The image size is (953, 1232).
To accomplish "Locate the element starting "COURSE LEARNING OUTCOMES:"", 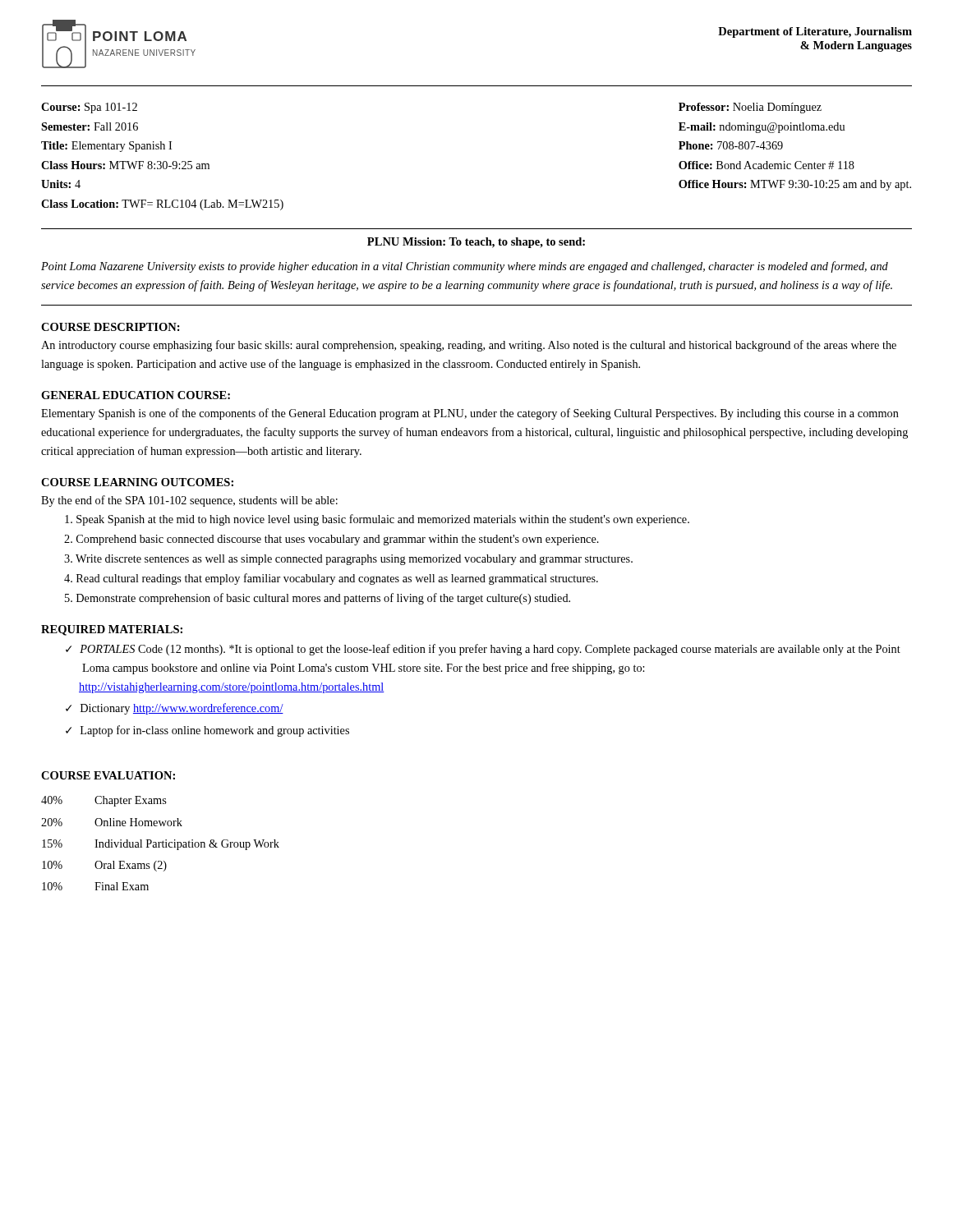I will [138, 482].
